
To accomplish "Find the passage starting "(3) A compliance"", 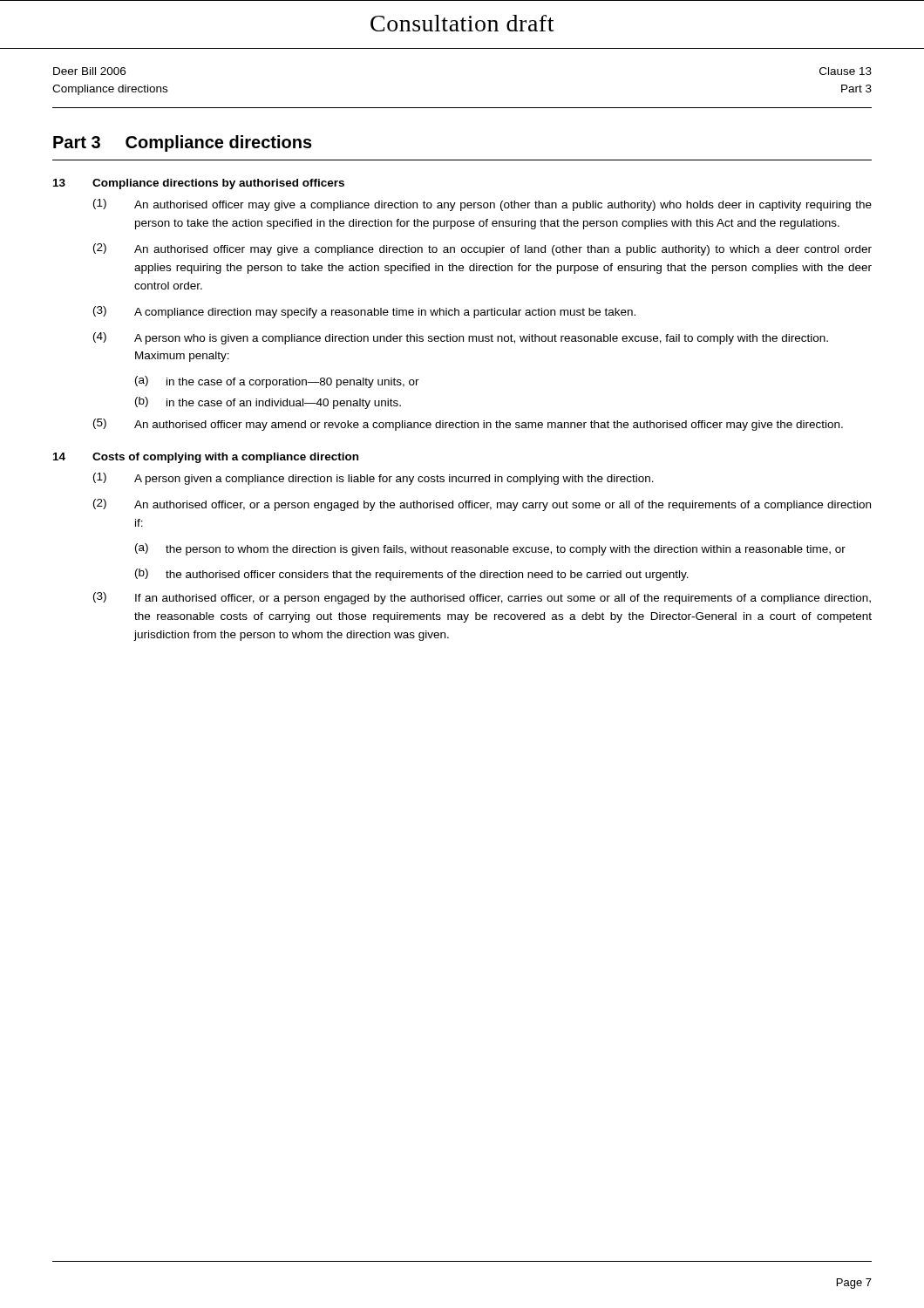I will point(365,312).
